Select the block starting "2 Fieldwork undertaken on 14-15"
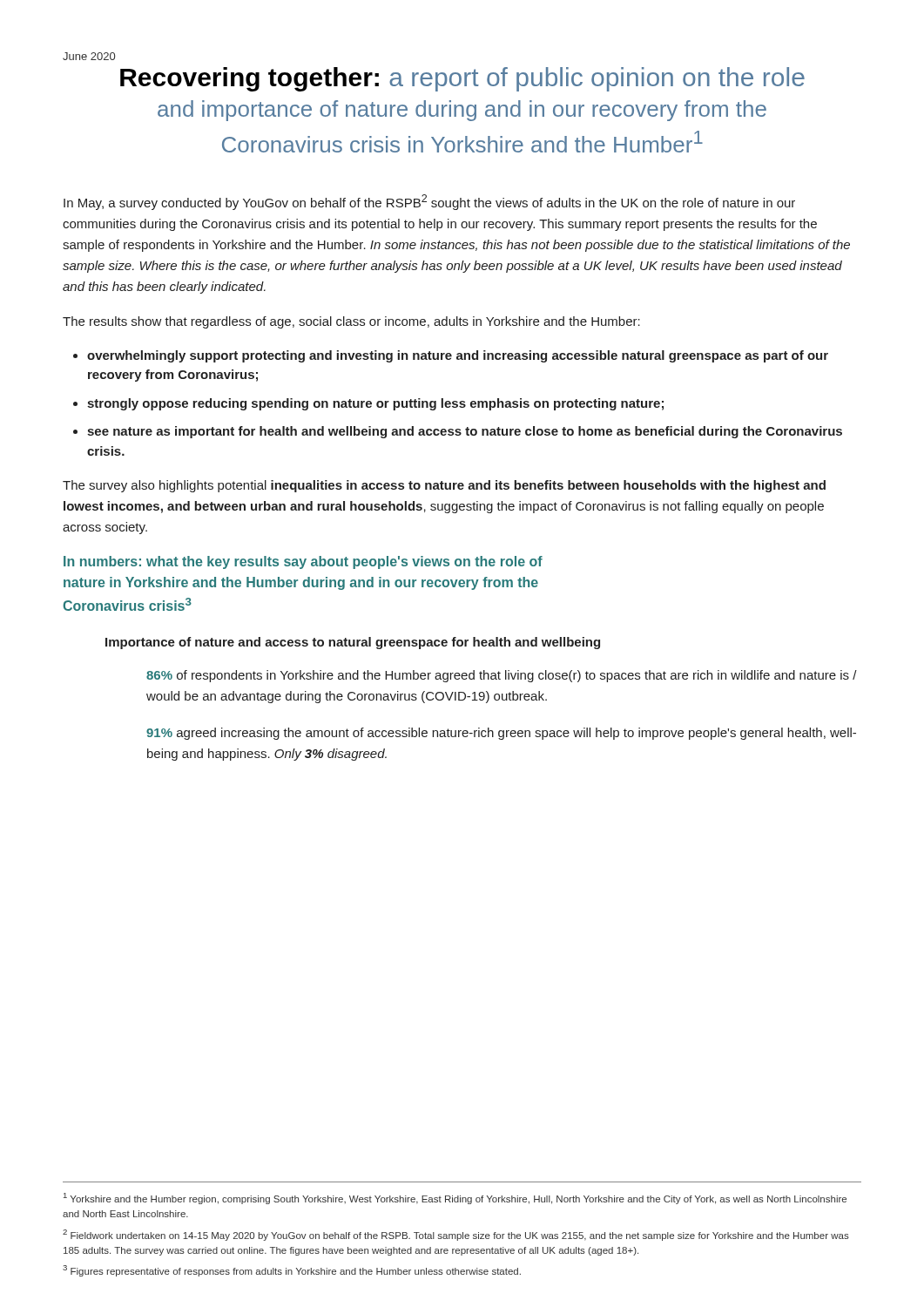 coord(456,1241)
